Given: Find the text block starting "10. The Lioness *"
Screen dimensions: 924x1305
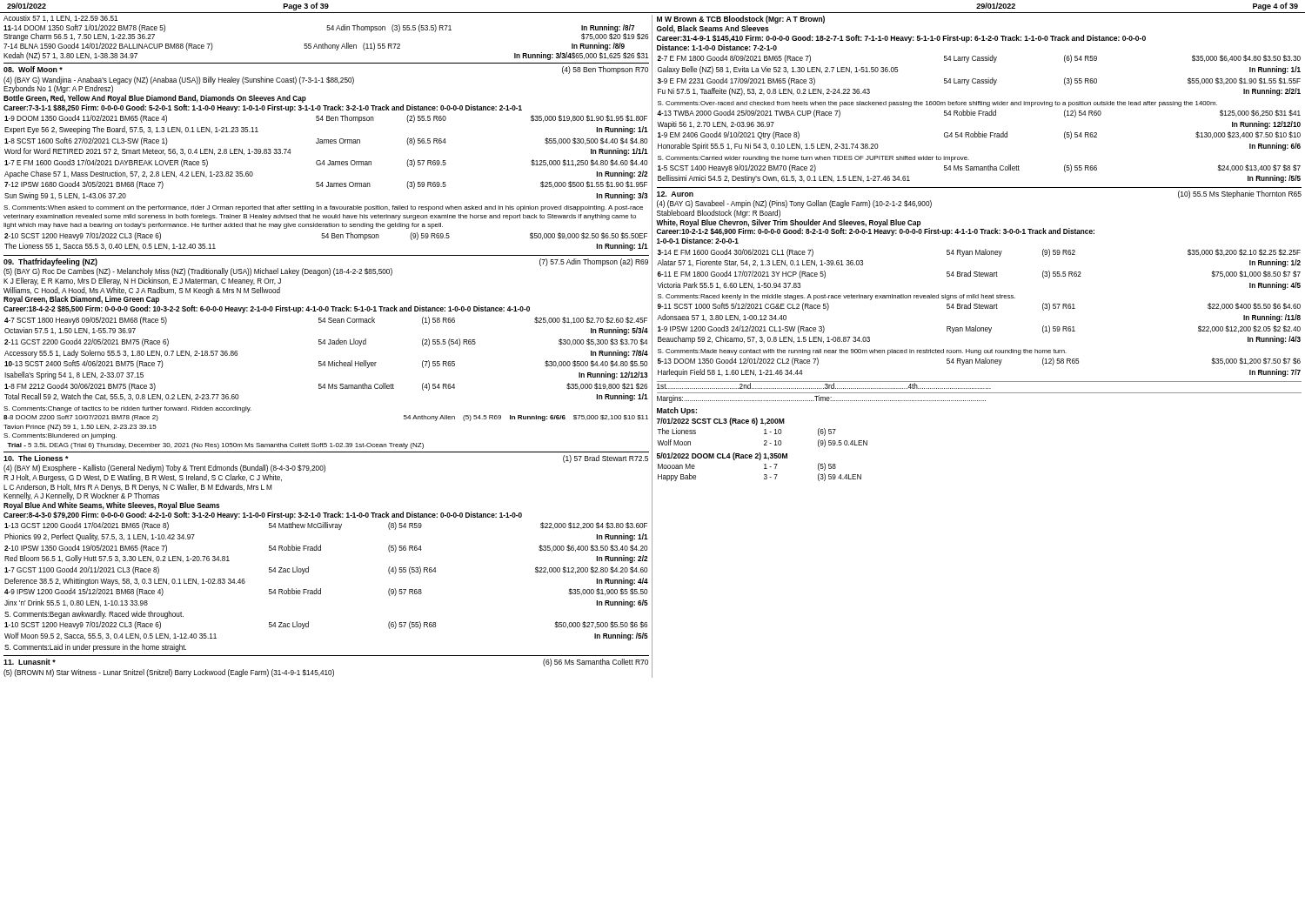Looking at the screenshot, I should coord(326,459).
